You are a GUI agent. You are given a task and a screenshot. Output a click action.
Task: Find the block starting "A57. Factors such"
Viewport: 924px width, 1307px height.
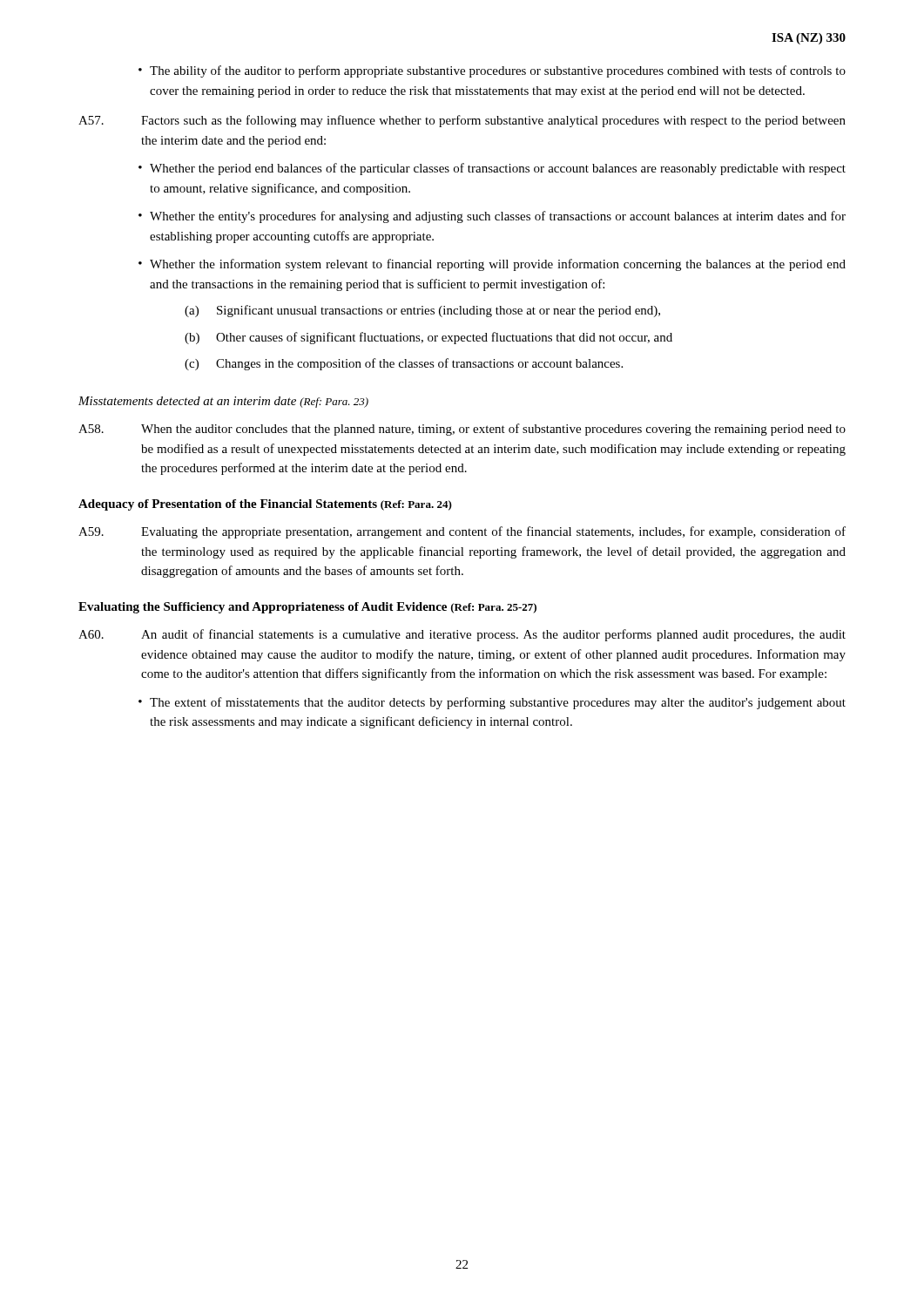(462, 130)
